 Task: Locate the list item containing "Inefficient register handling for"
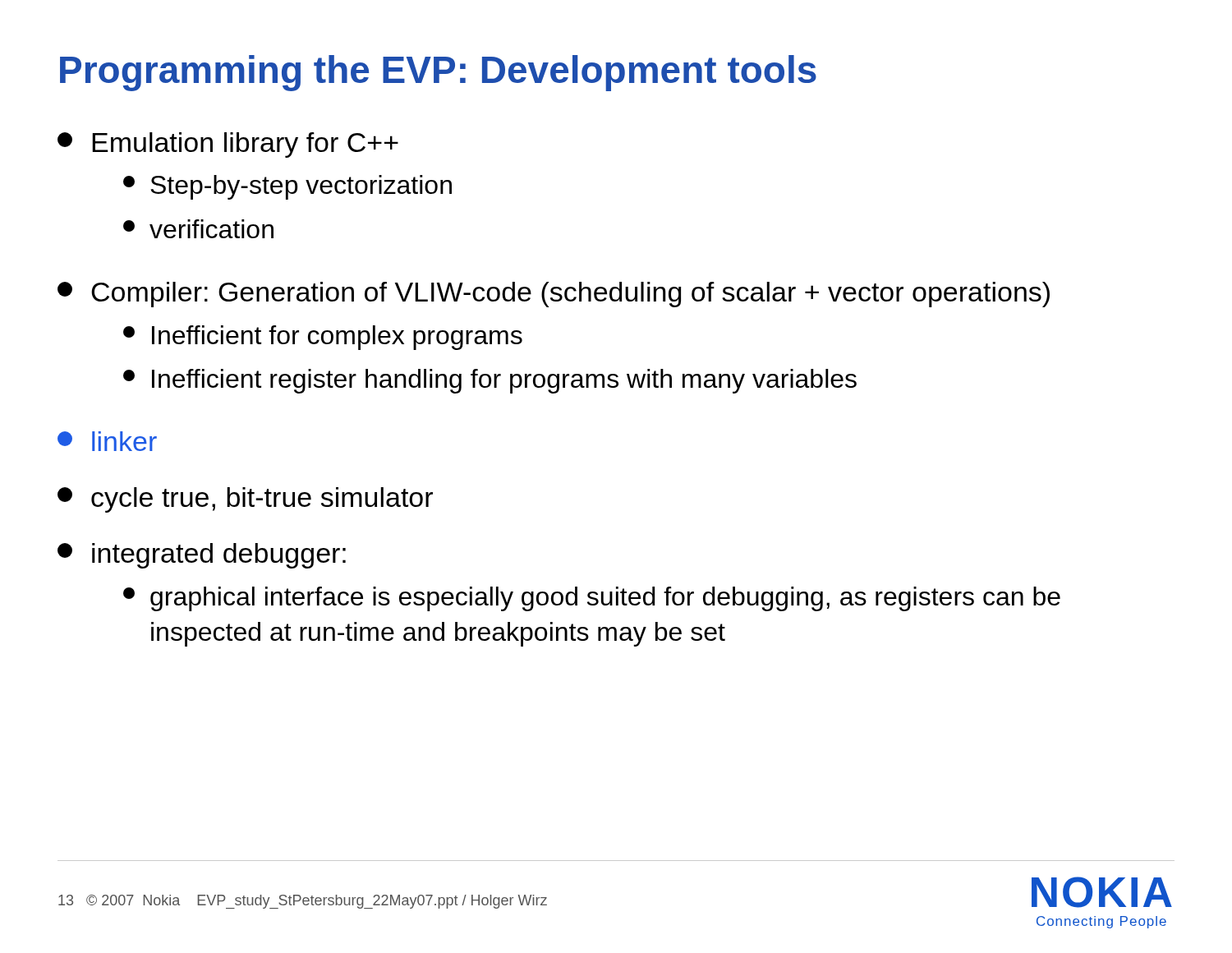(x=649, y=379)
